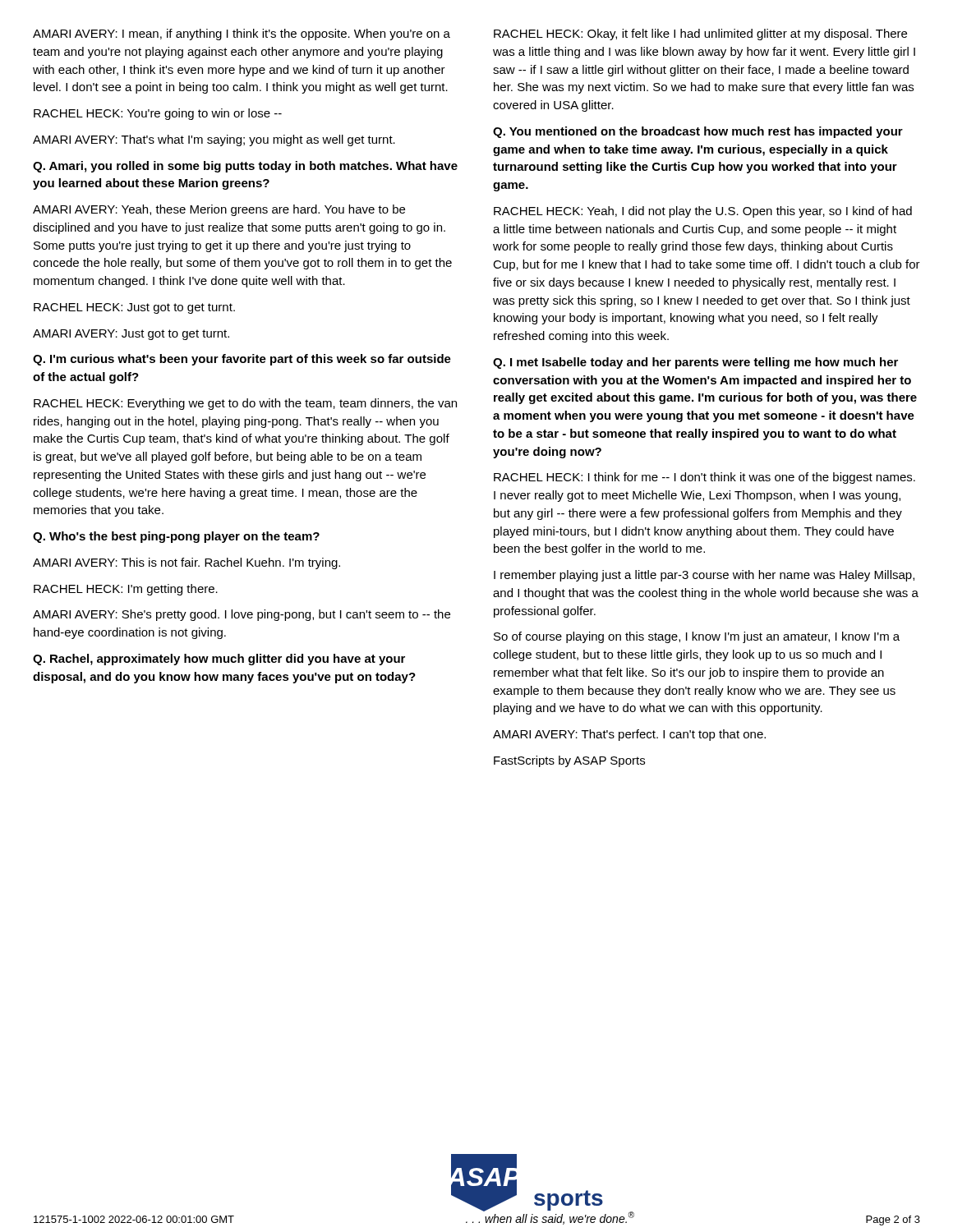953x1232 pixels.
Task: Find the text block containing "Q. You mentioned"
Action: tap(707, 158)
